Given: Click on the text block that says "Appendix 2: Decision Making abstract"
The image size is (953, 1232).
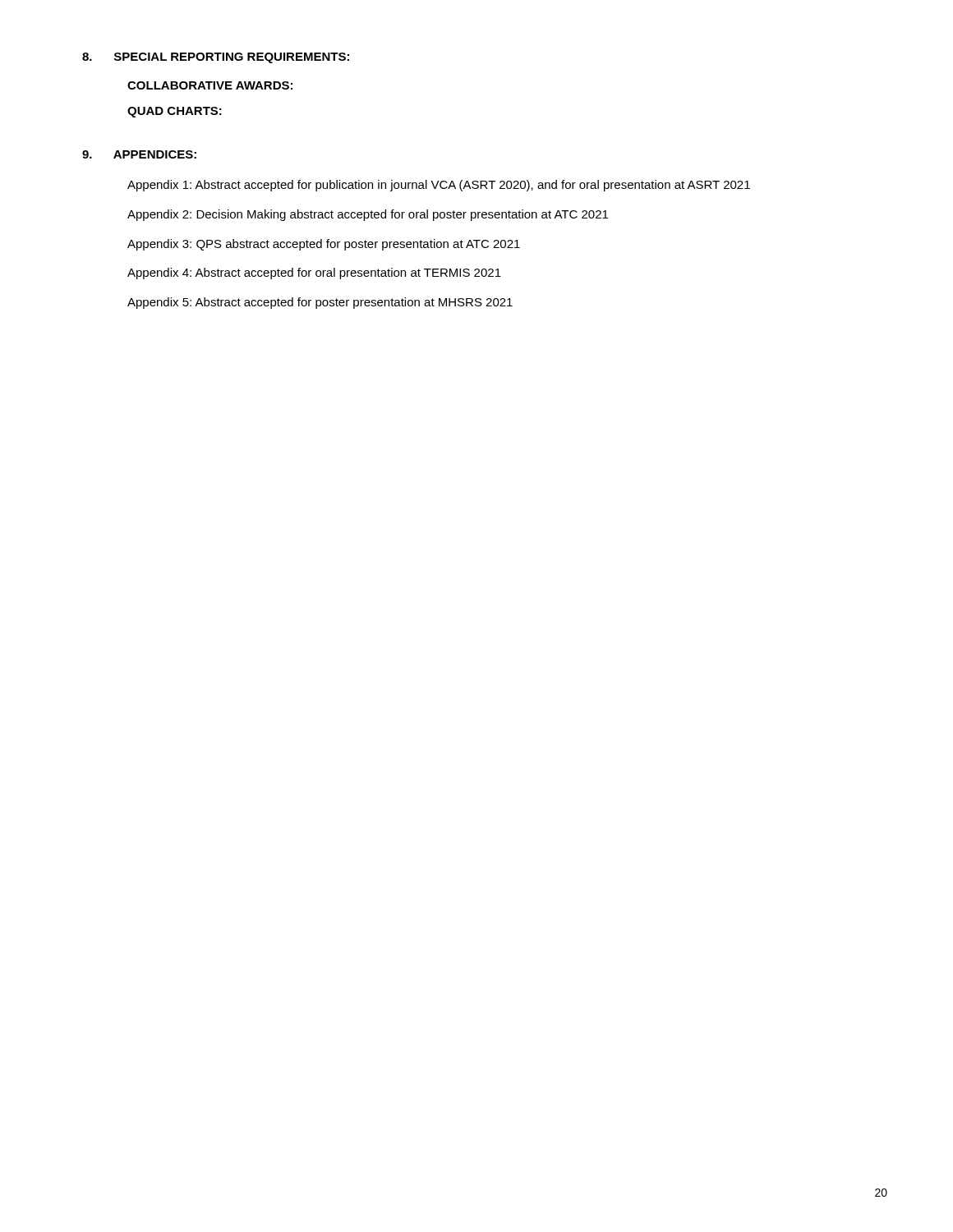Looking at the screenshot, I should pyautogui.click(x=368, y=214).
